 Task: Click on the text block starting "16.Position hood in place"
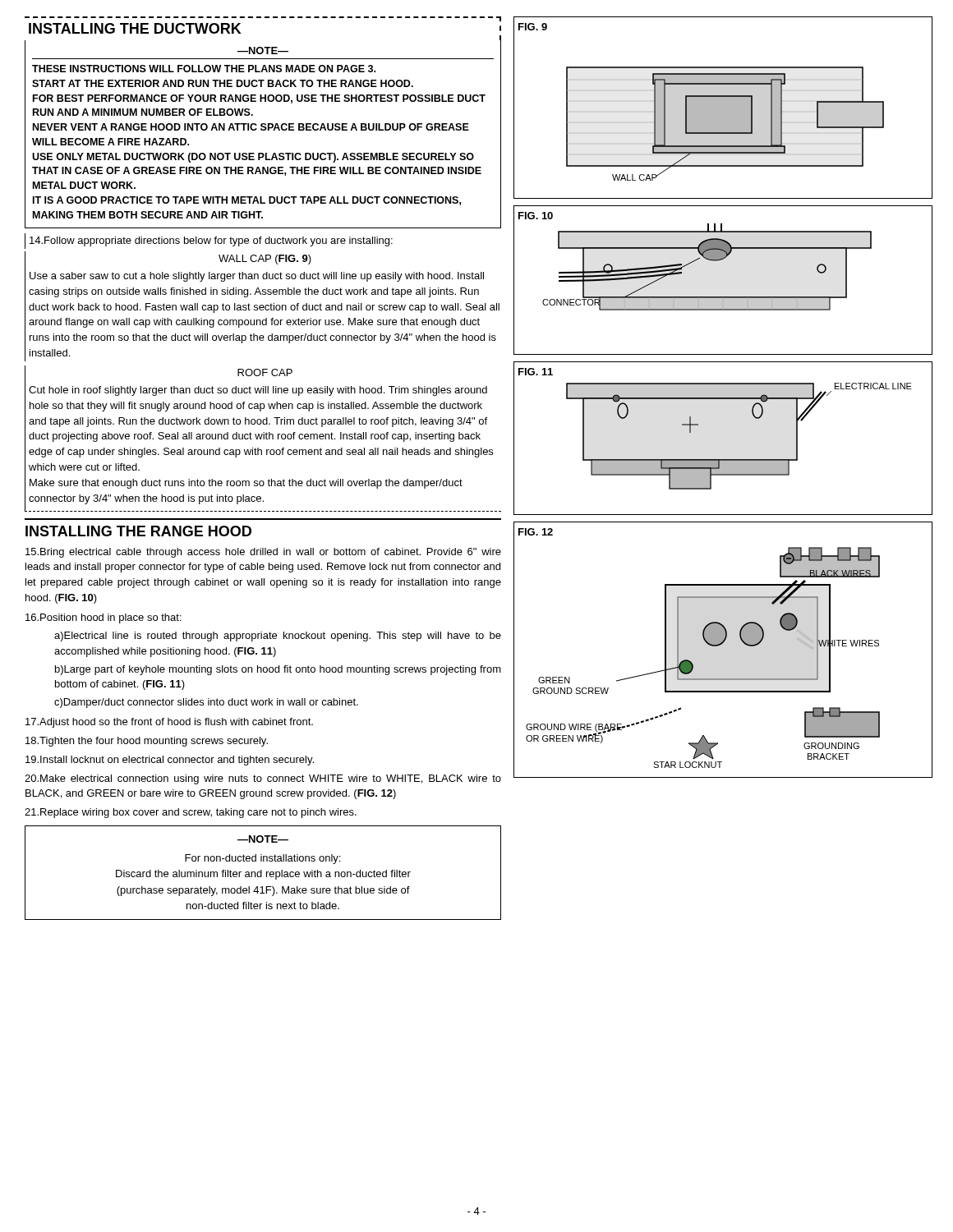103,617
